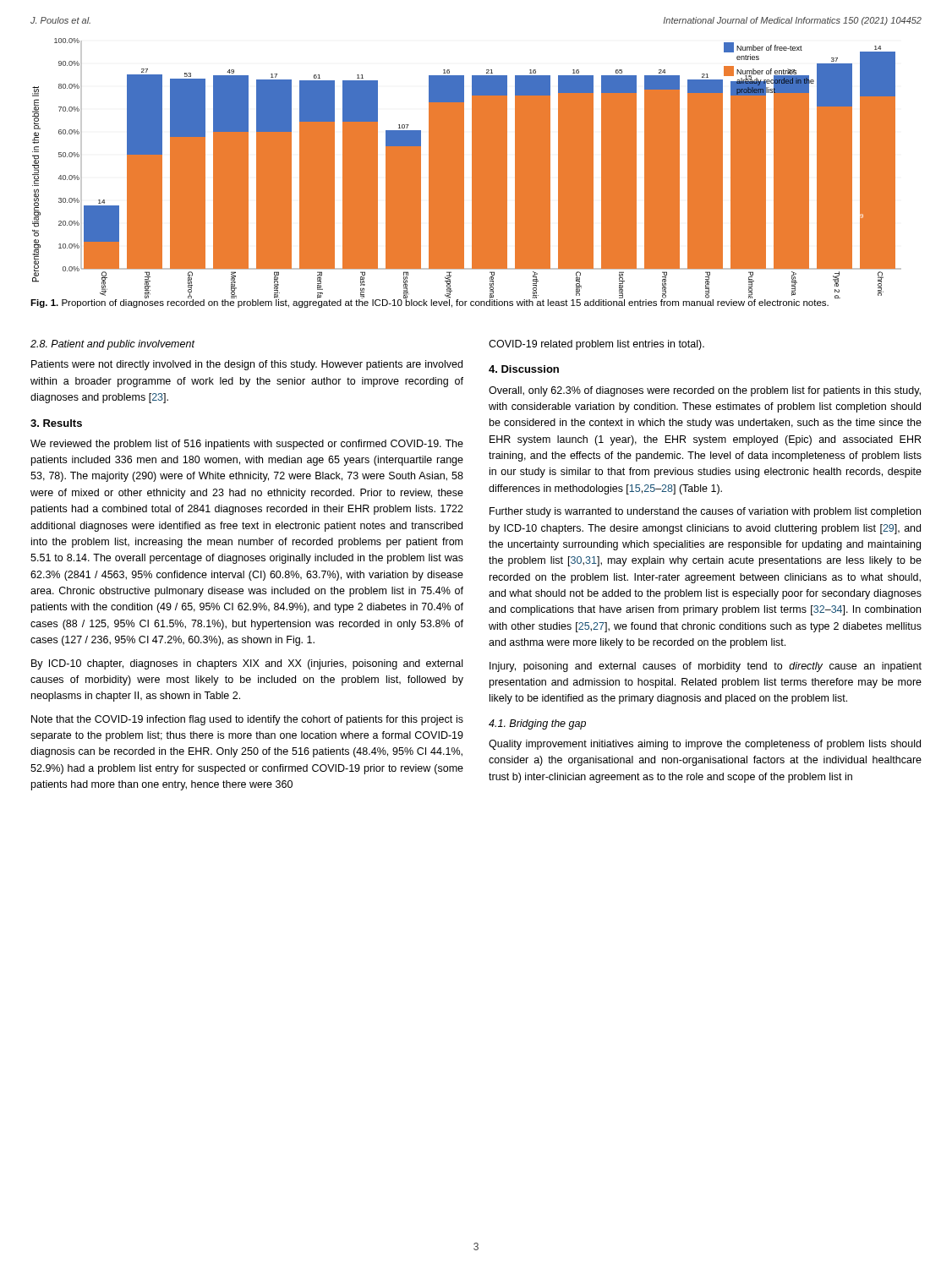Click where it says "2.8. Patient and public involvement"
Viewport: 952px width, 1268px height.
[x=112, y=344]
